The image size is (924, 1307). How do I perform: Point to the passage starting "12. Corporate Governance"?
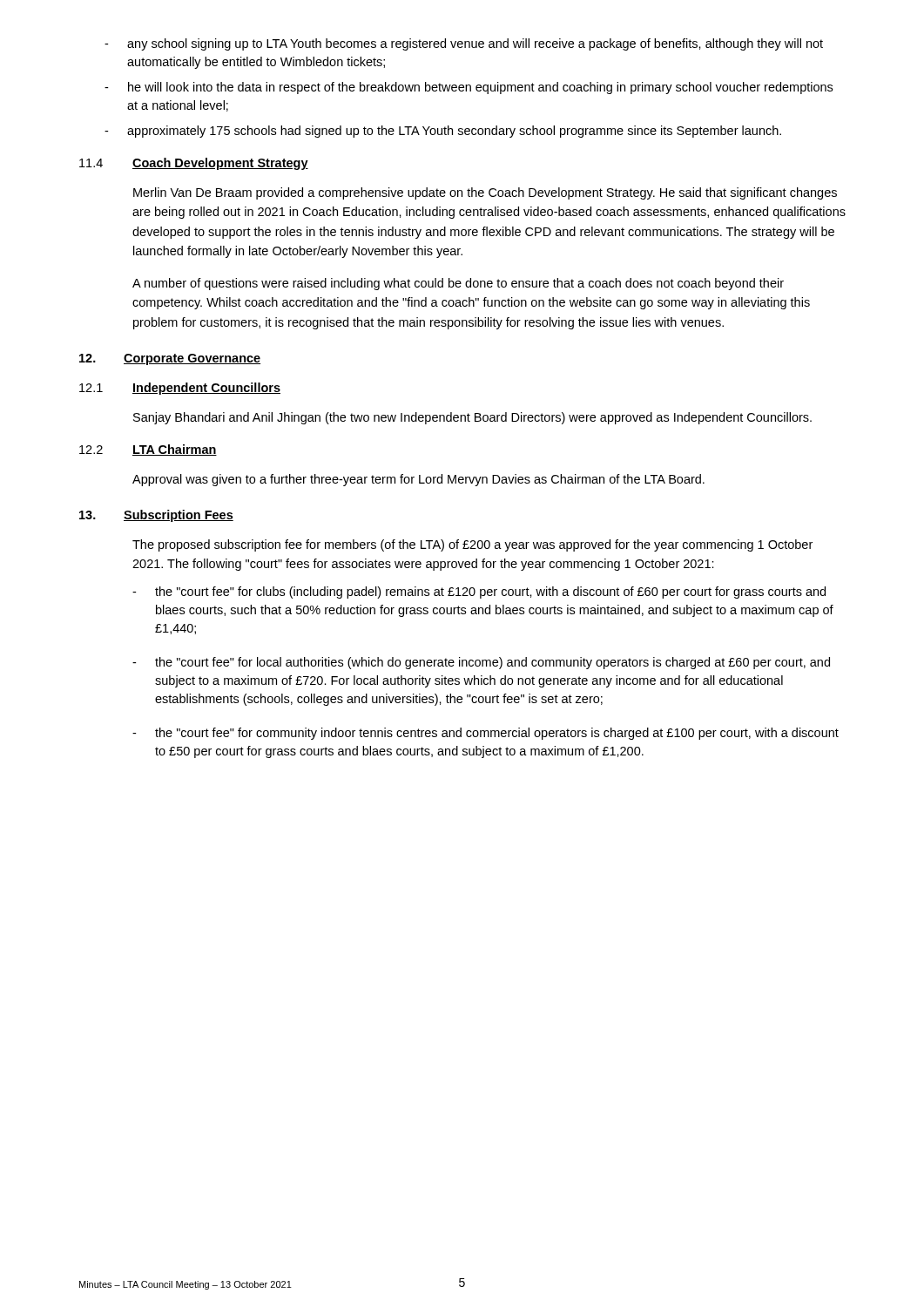coord(170,359)
